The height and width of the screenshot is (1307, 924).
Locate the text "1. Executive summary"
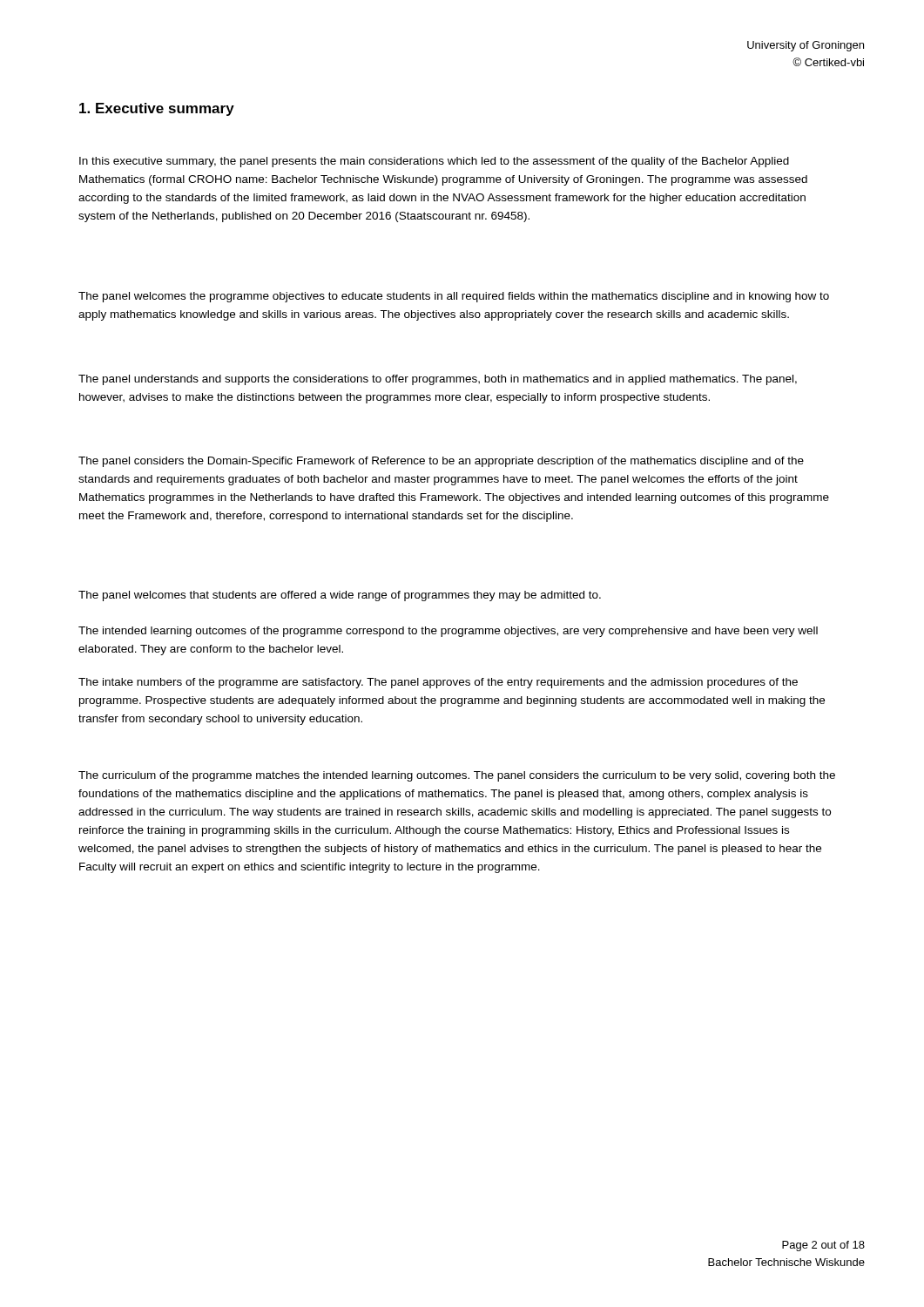[156, 108]
